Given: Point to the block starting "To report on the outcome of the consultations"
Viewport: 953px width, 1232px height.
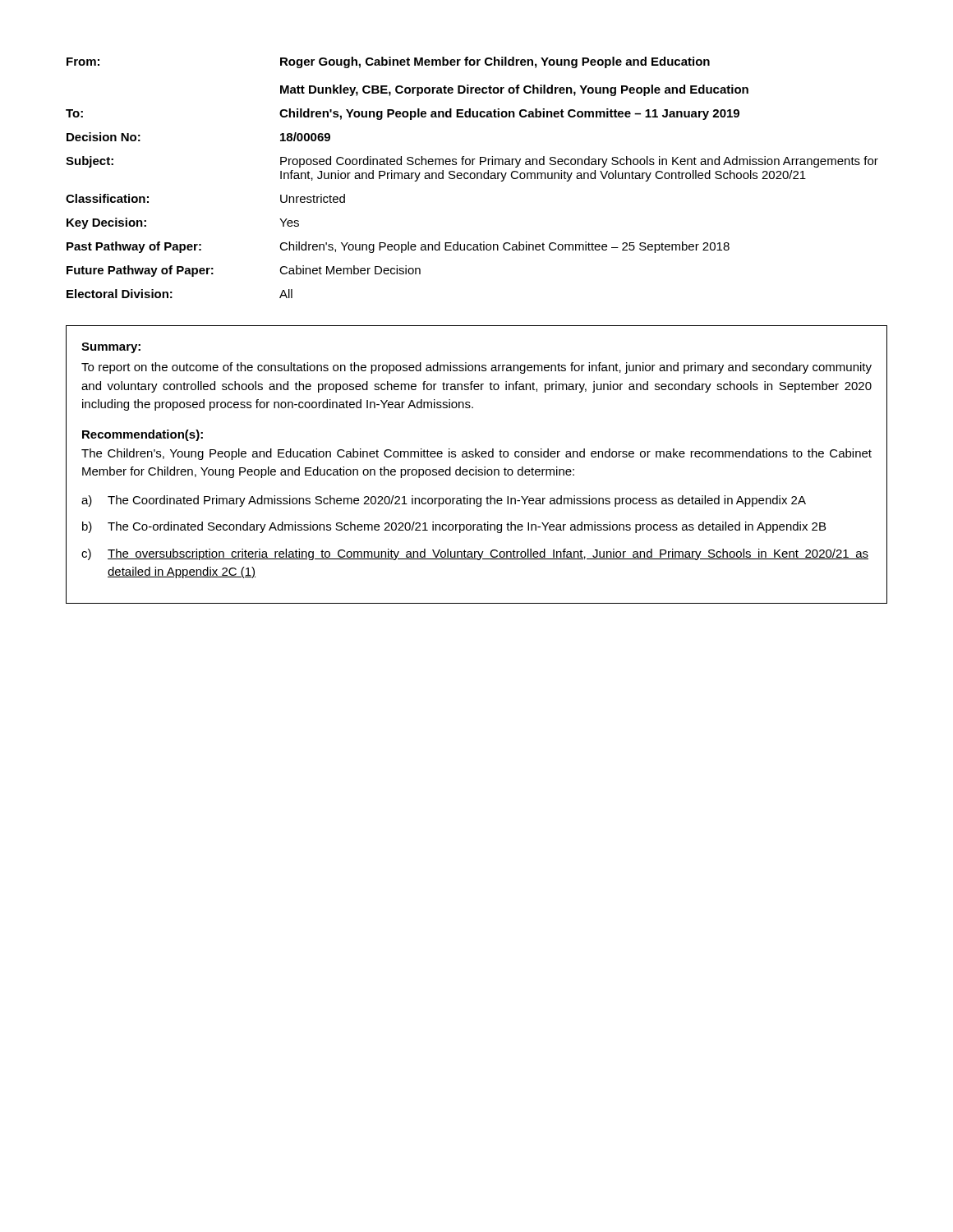Looking at the screenshot, I should click(x=476, y=386).
